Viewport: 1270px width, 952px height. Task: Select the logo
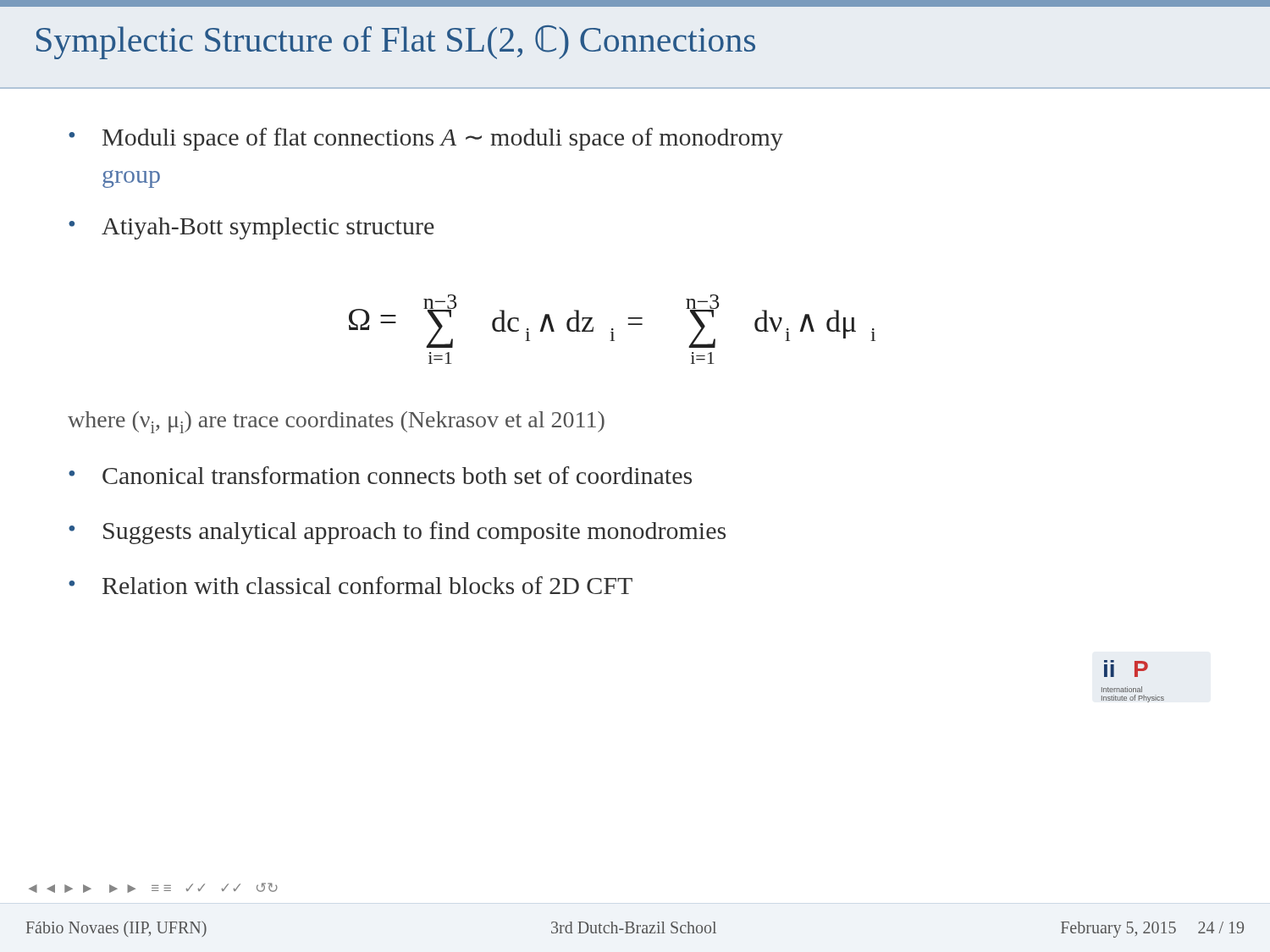pyautogui.click(x=1151, y=677)
